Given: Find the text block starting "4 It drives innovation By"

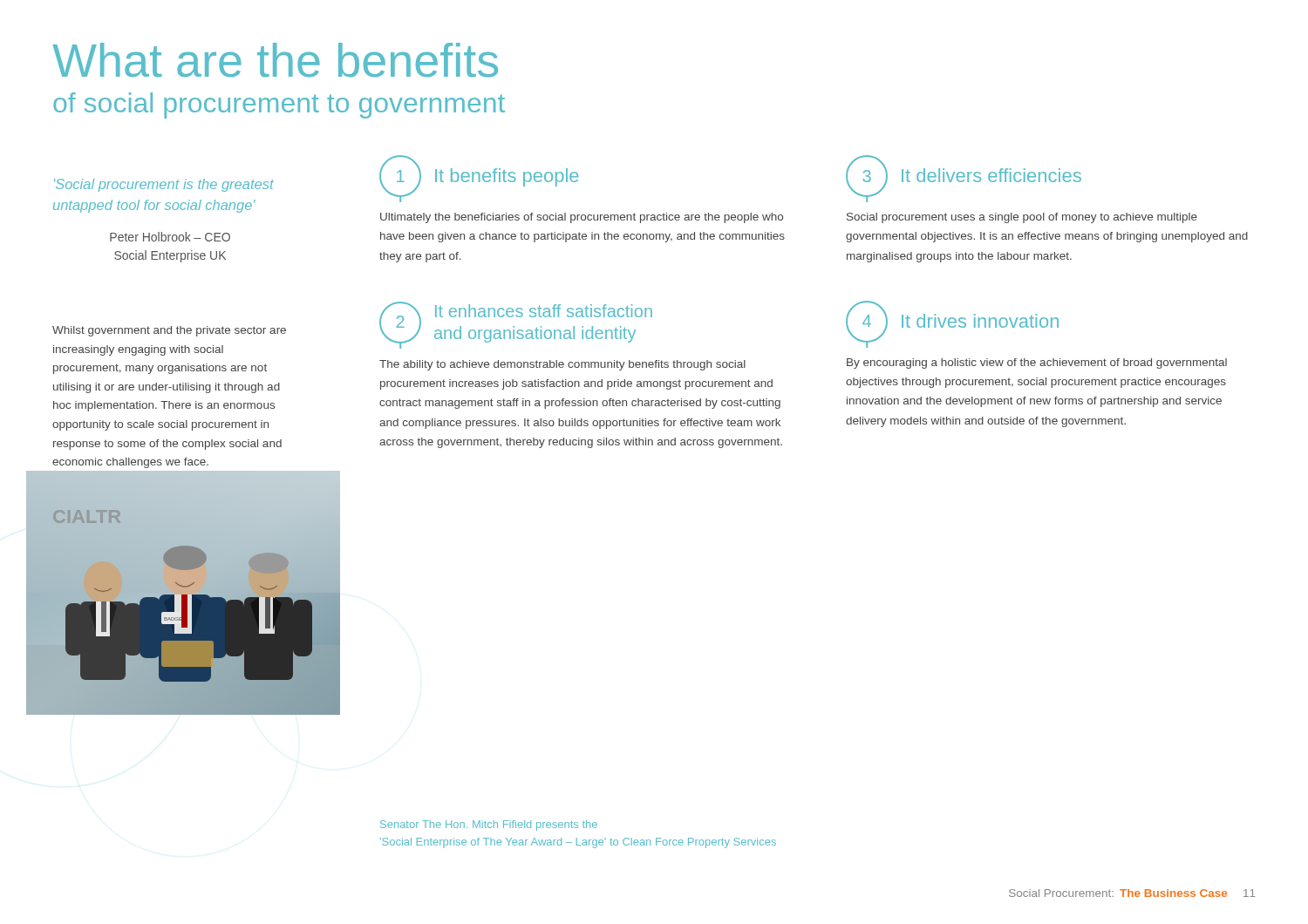Looking at the screenshot, I should (x=1053, y=366).
